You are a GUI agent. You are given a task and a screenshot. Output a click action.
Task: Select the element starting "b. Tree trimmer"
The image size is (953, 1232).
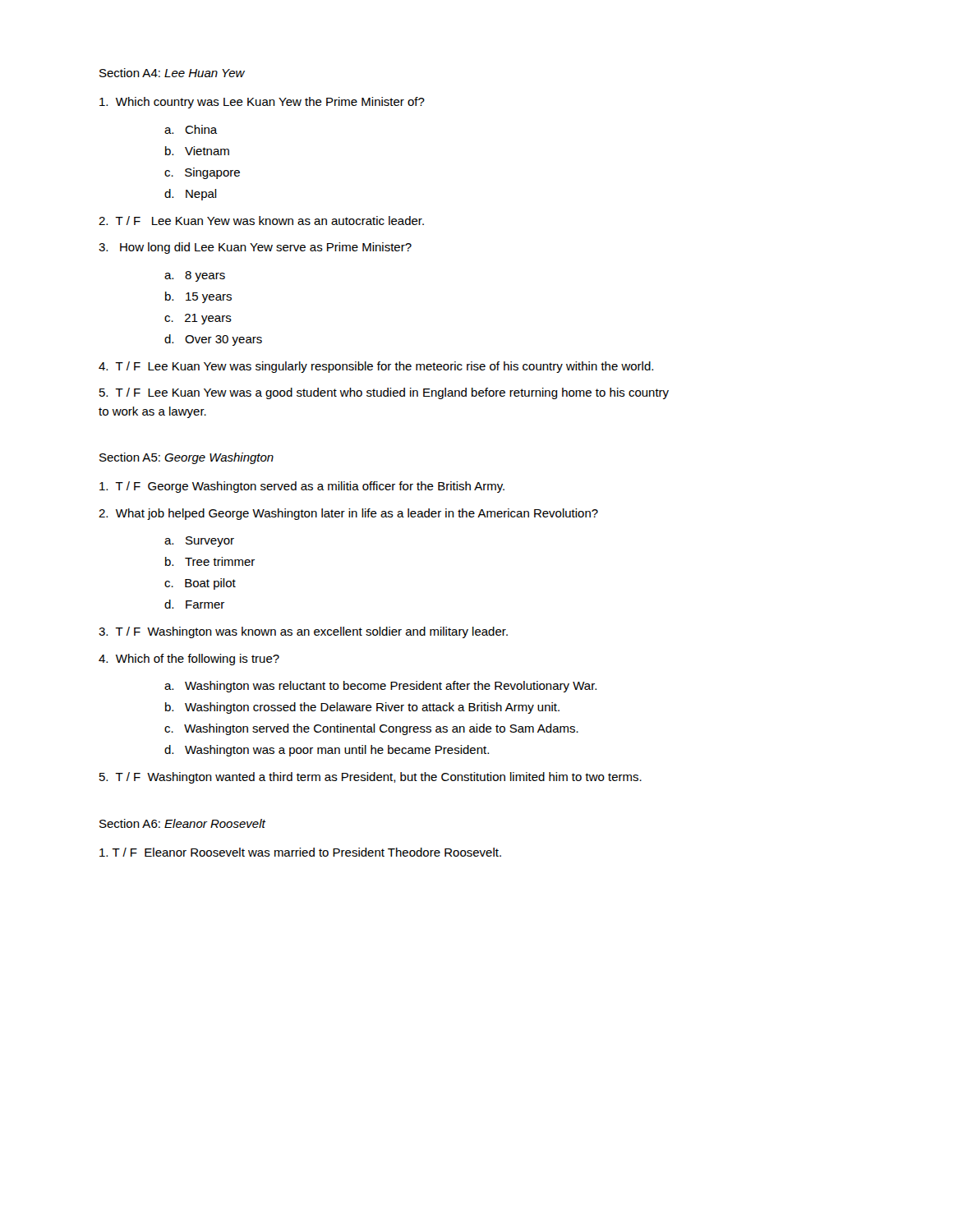pos(210,561)
